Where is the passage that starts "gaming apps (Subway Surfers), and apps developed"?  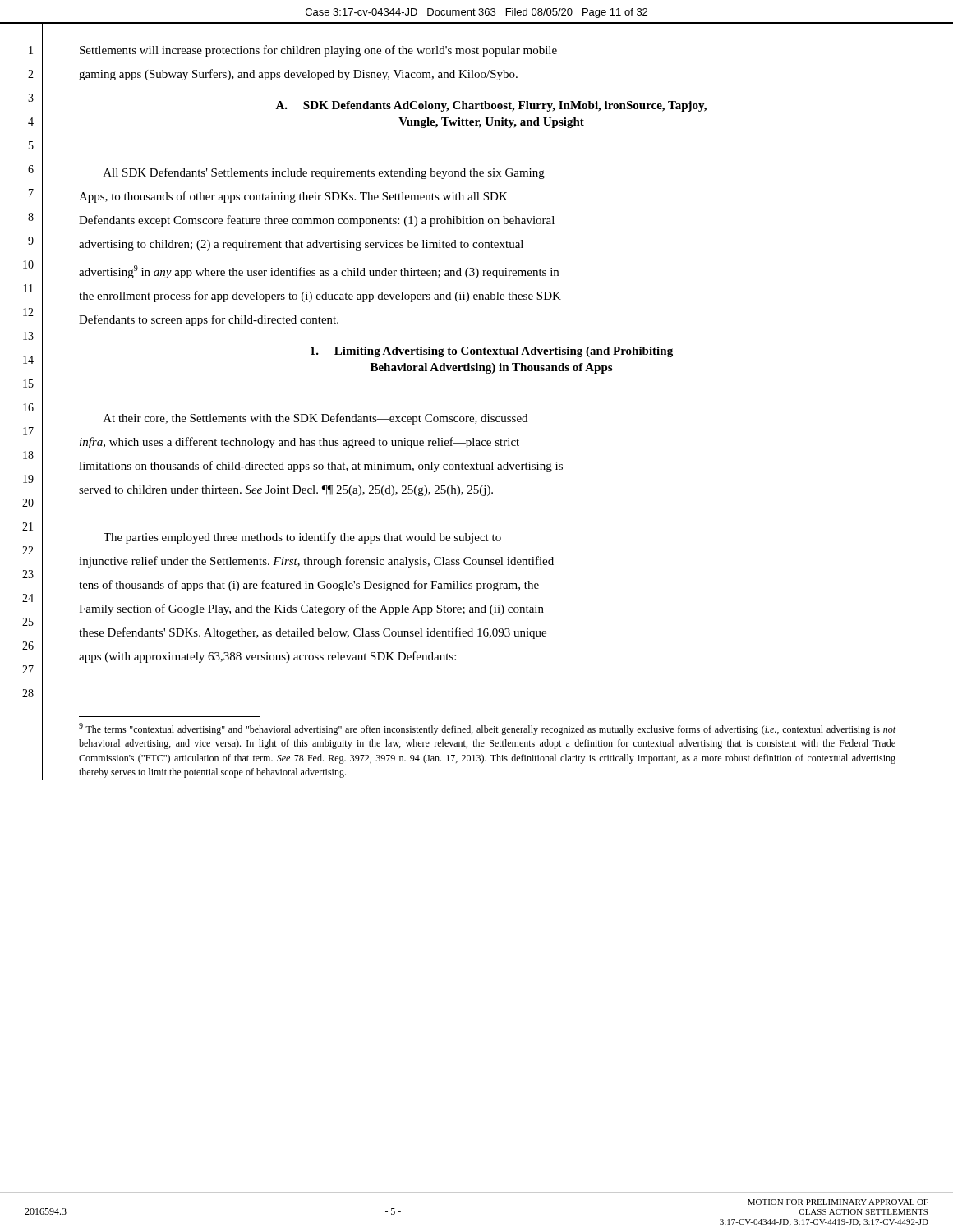coord(299,74)
